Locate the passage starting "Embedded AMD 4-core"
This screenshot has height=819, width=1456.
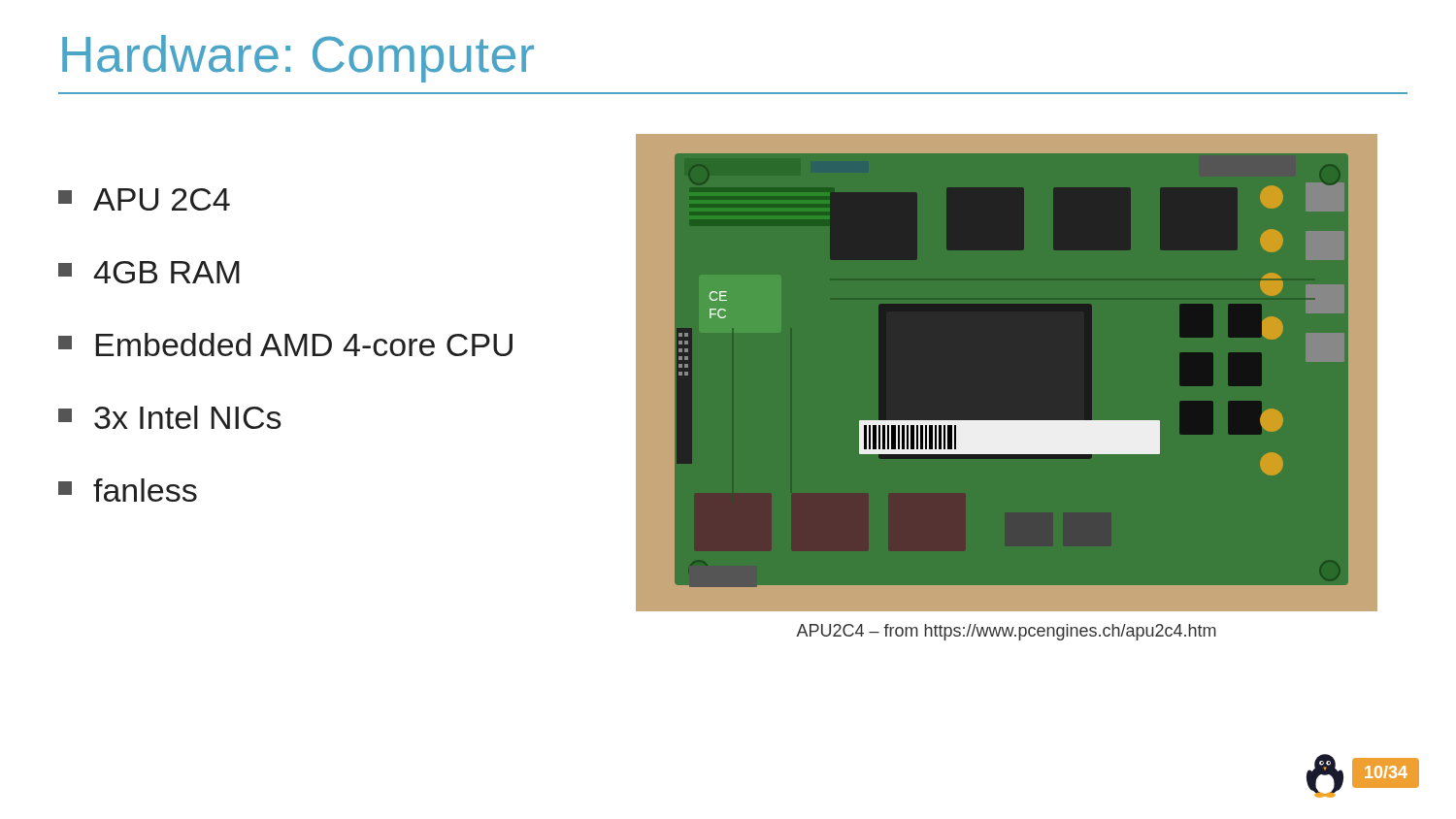[287, 345]
